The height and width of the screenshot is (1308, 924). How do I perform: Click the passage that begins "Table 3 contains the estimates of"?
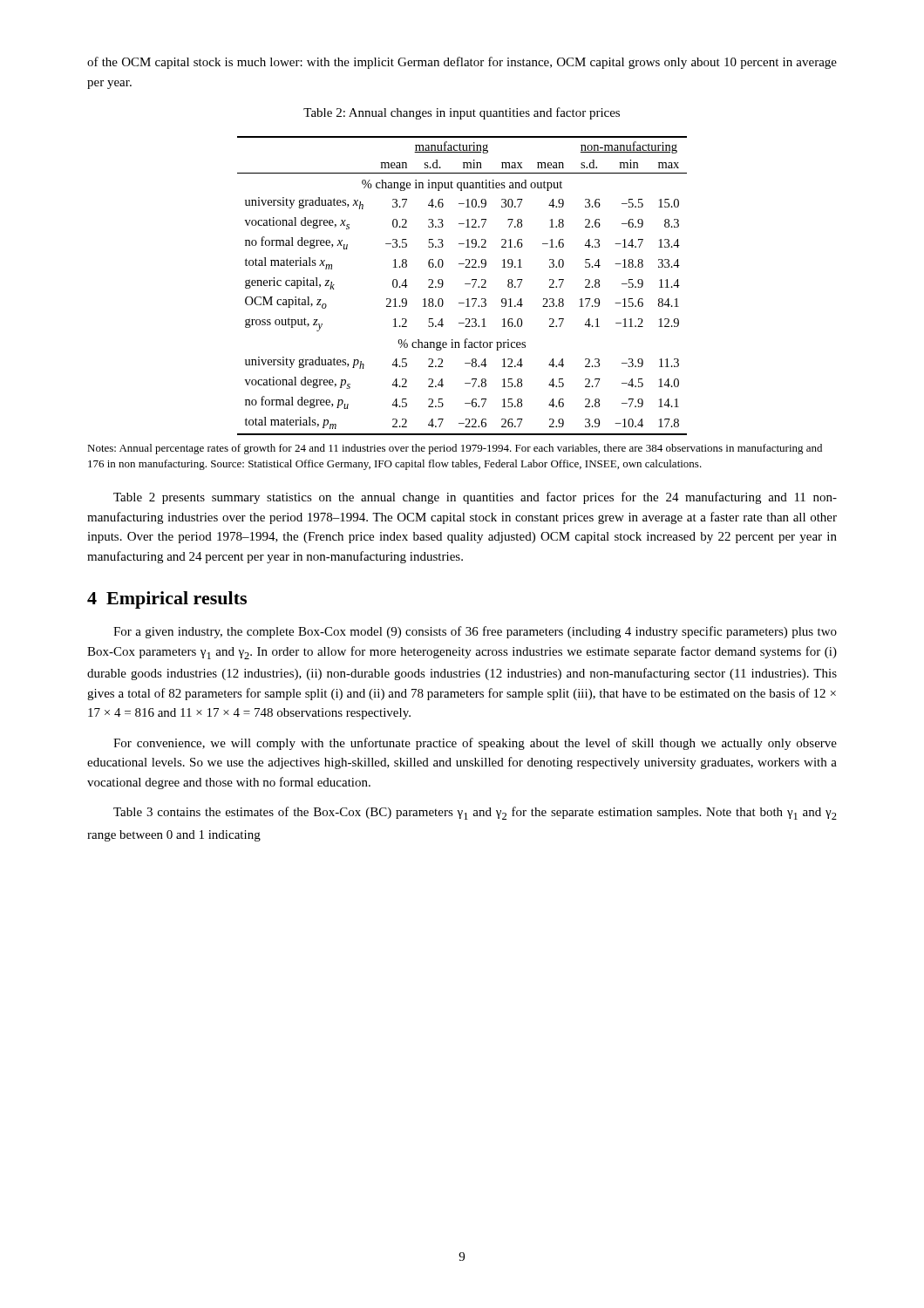pyautogui.click(x=462, y=824)
